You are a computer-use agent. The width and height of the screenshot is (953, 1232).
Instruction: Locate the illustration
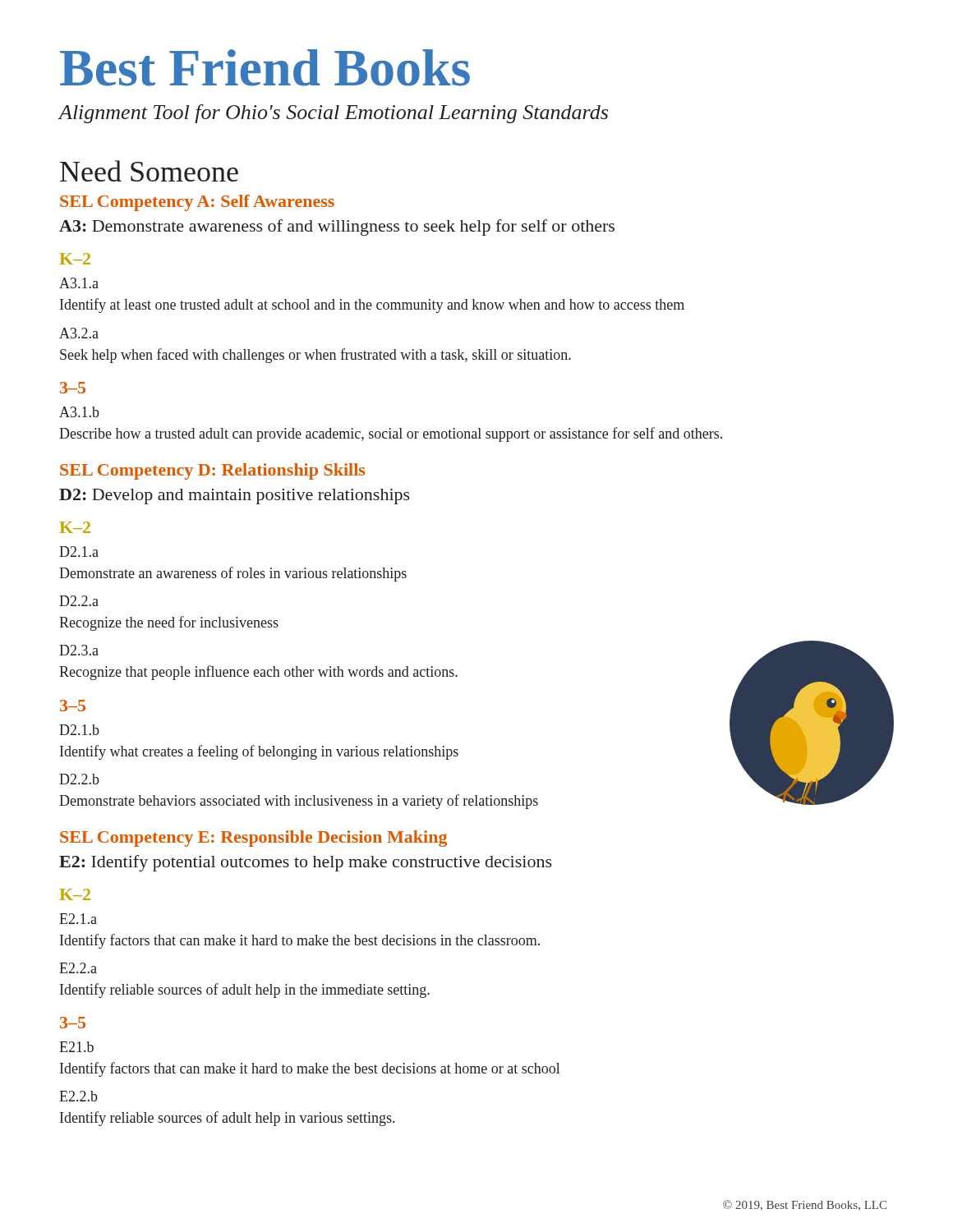(x=812, y=723)
